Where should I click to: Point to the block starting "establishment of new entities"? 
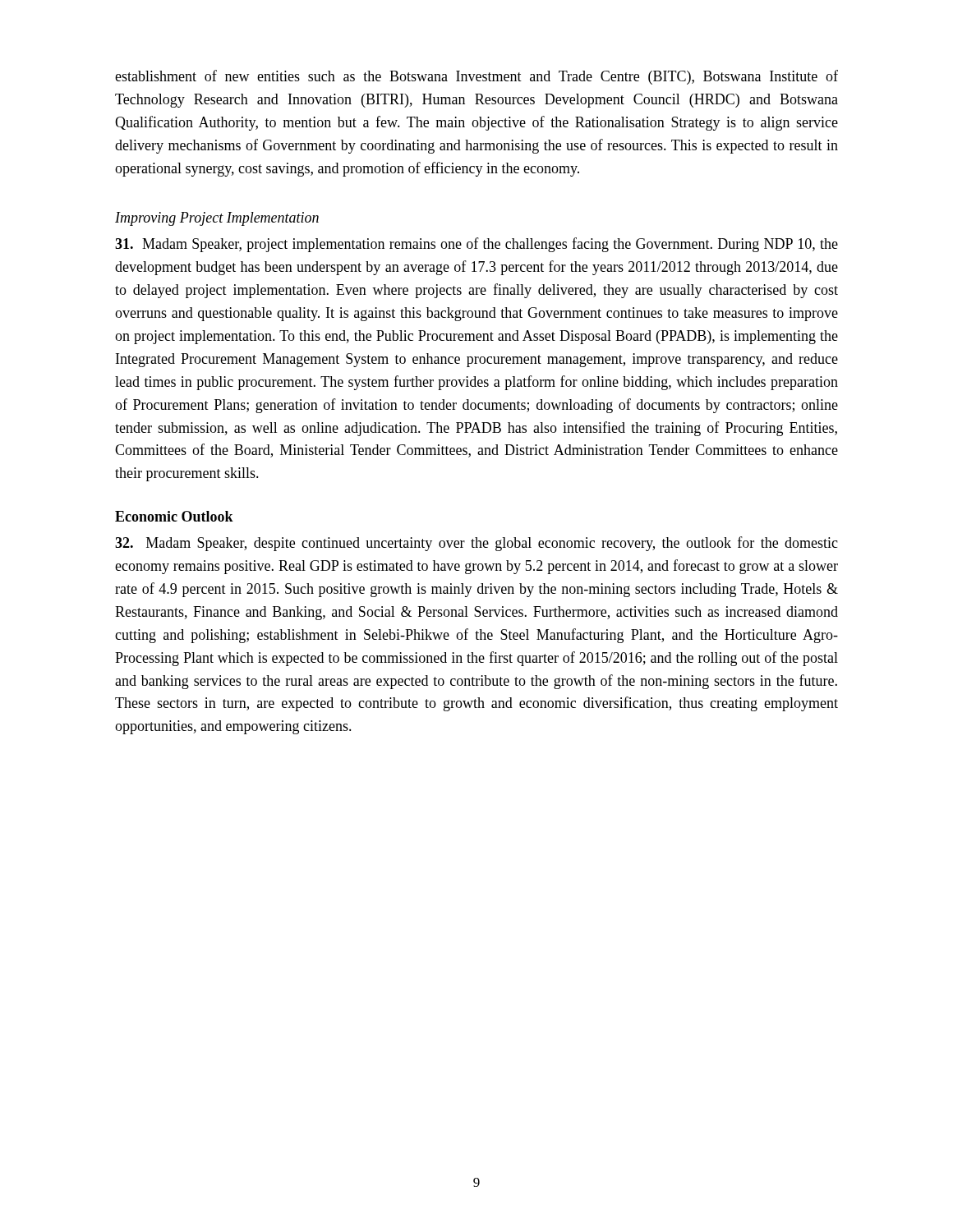tap(476, 122)
